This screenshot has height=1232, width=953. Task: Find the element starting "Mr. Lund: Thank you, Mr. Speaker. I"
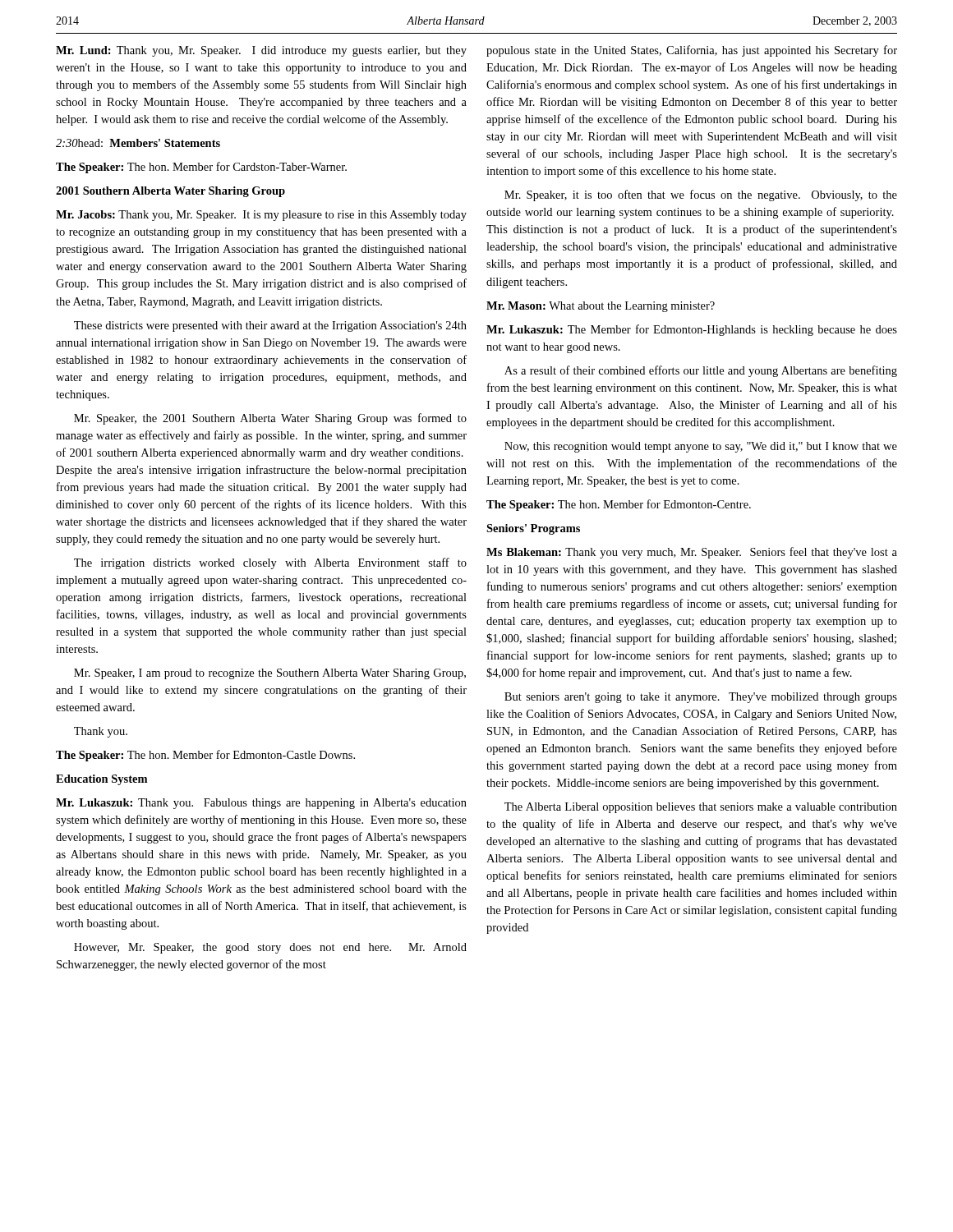[261, 85]
